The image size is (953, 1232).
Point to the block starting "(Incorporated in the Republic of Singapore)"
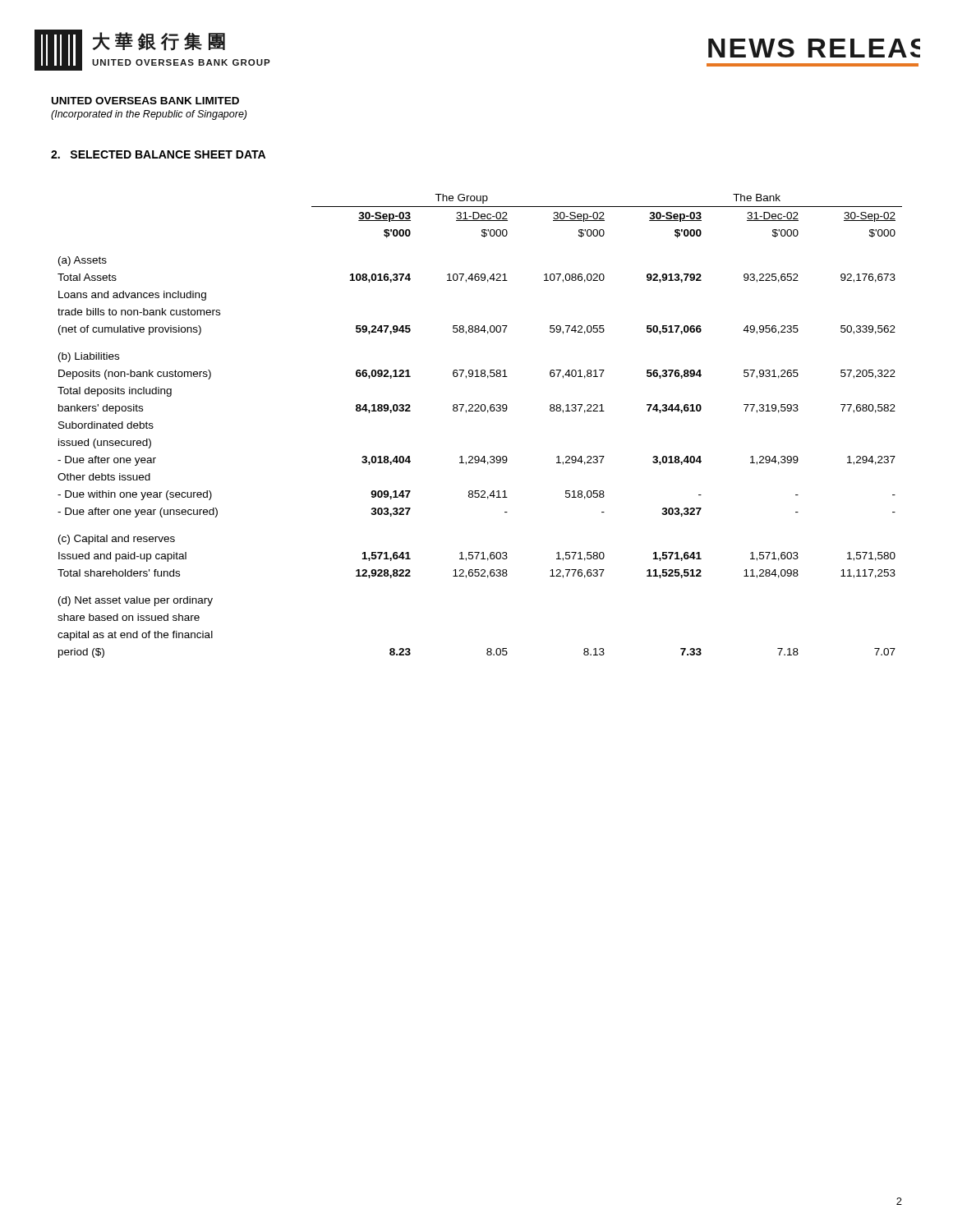[149, 114]
